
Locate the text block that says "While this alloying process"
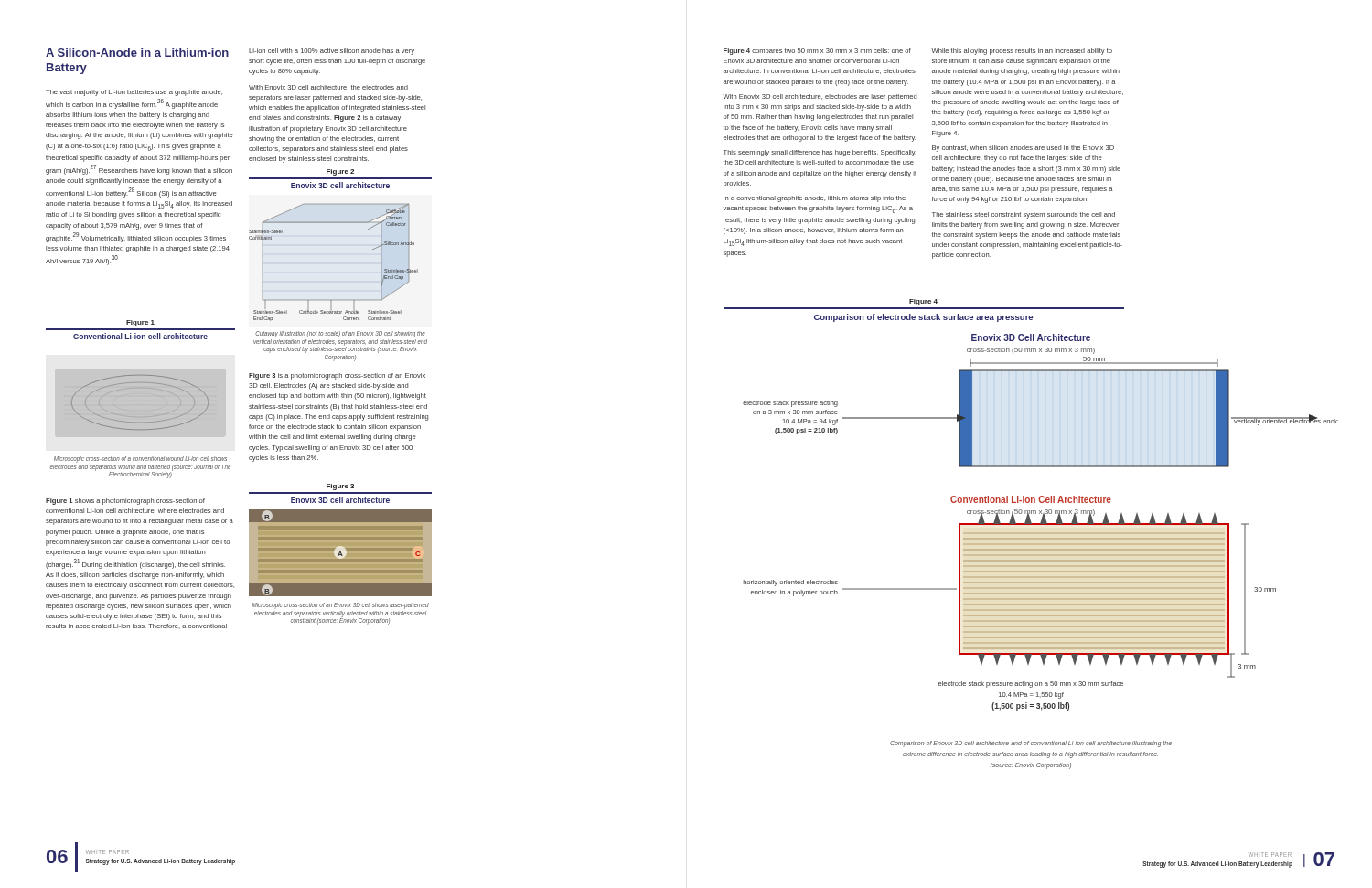pyautogui.click(x=1028, y=153)
